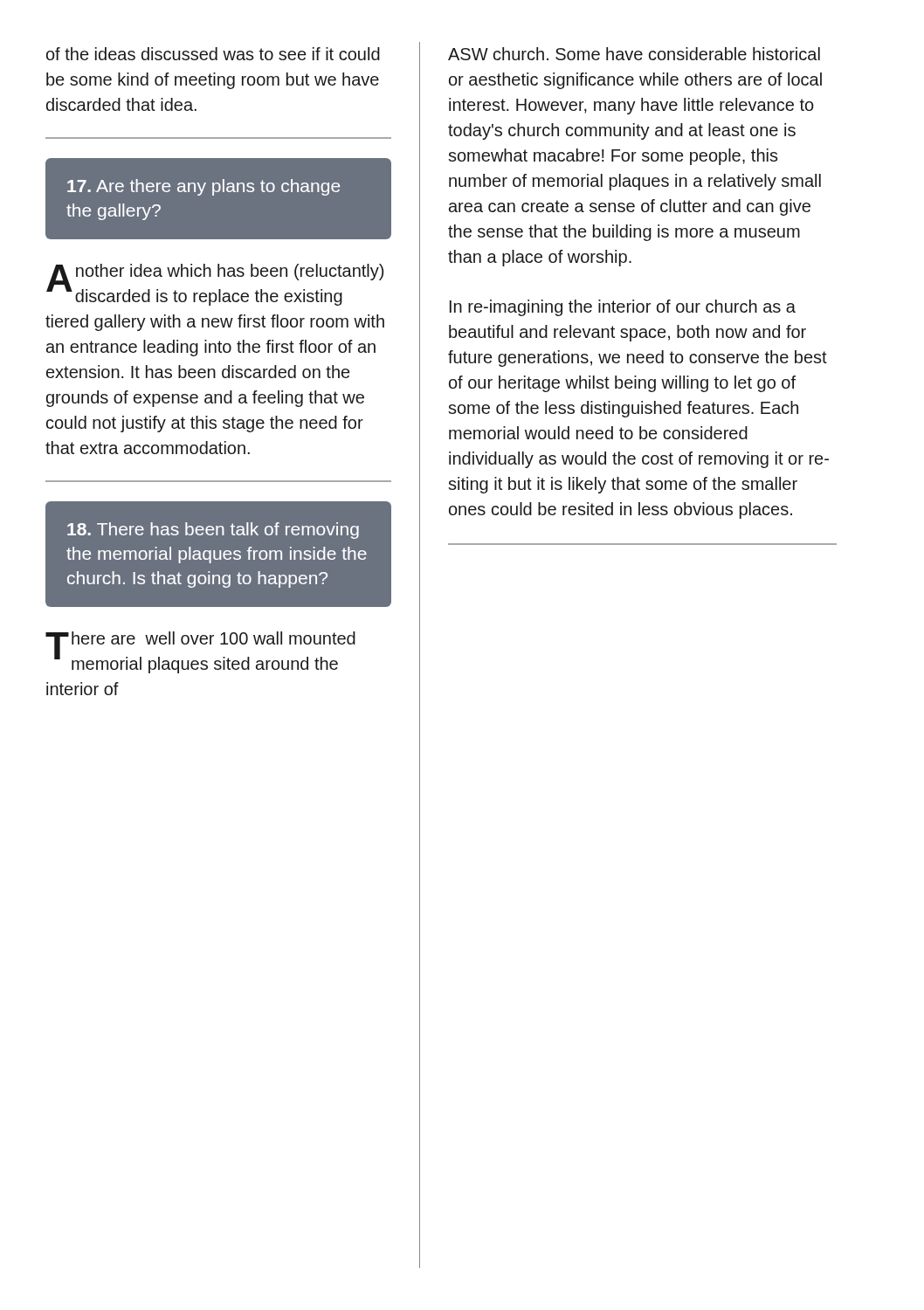Select the element starting "Another idea which has been (reluctantly) discarded"

click(215, 358)
